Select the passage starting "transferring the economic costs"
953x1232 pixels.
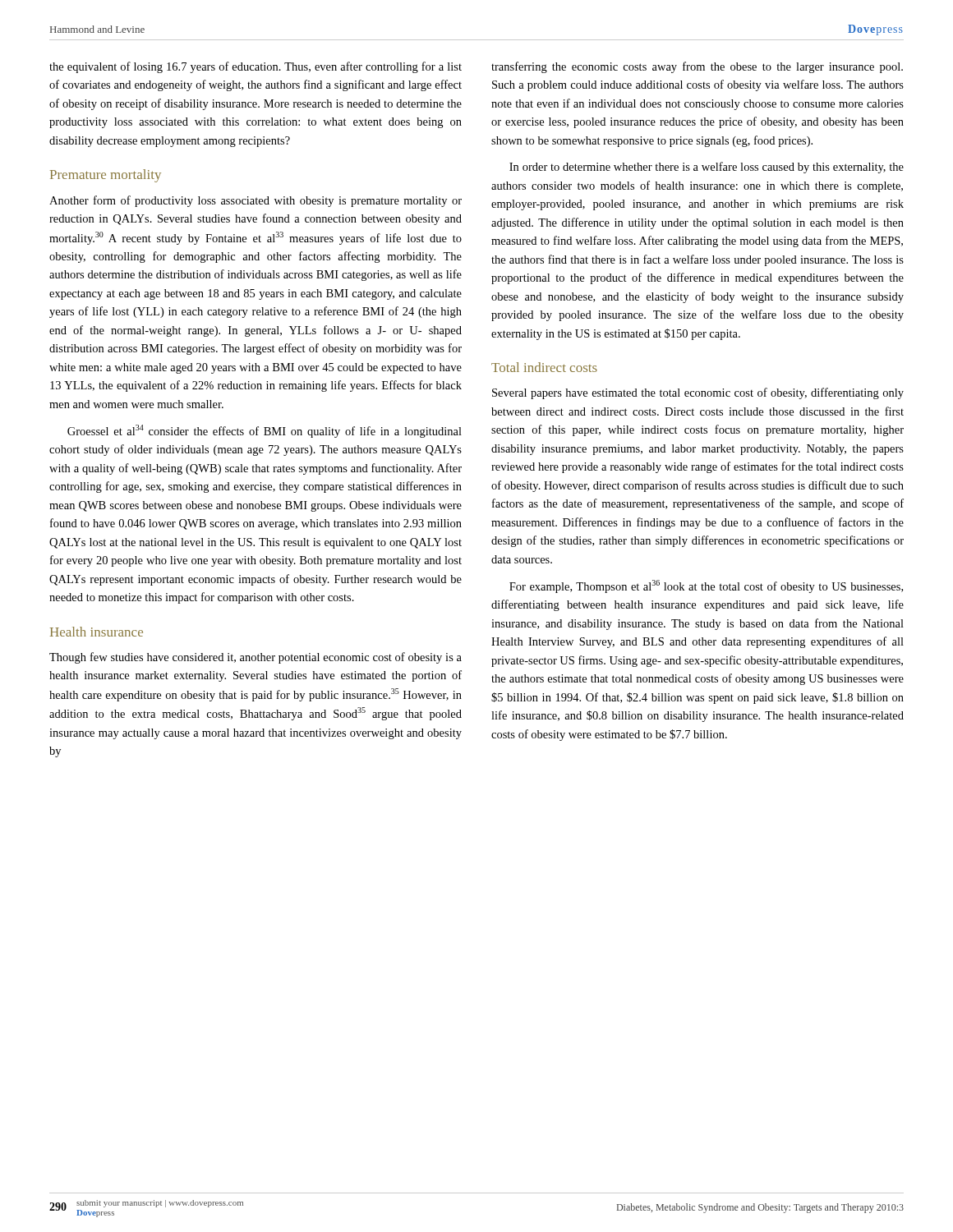pyautogui.click(x=698, y=104)
